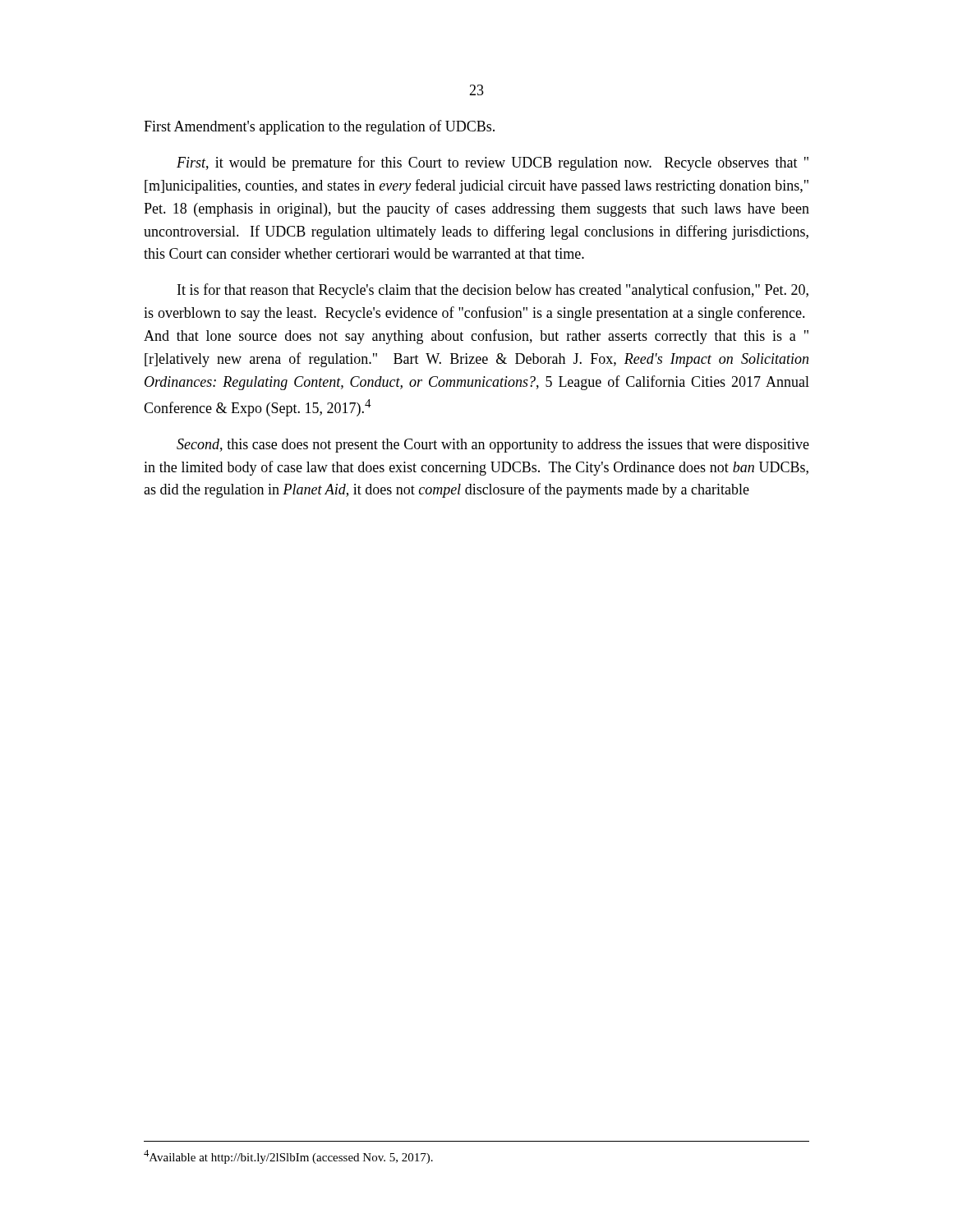The height and width of the screenshot is (1232, 953).
Task: Locate the footnote that says "4Available at http://bit.ly/2lSlbIm (accessed"
Action: [288, 1157]
